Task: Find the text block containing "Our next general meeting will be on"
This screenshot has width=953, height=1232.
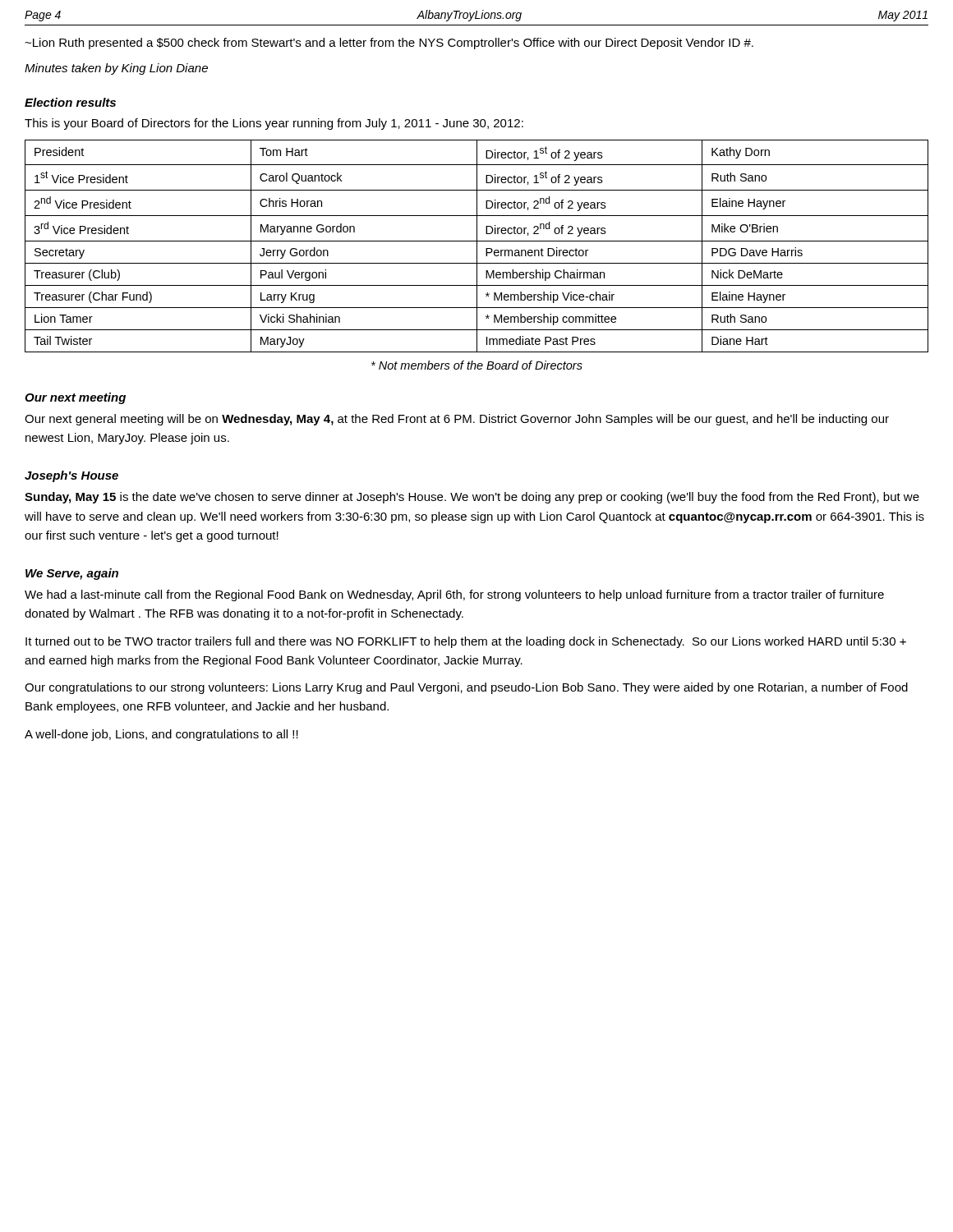Action: pyautogui.click(x=457, y=428)
